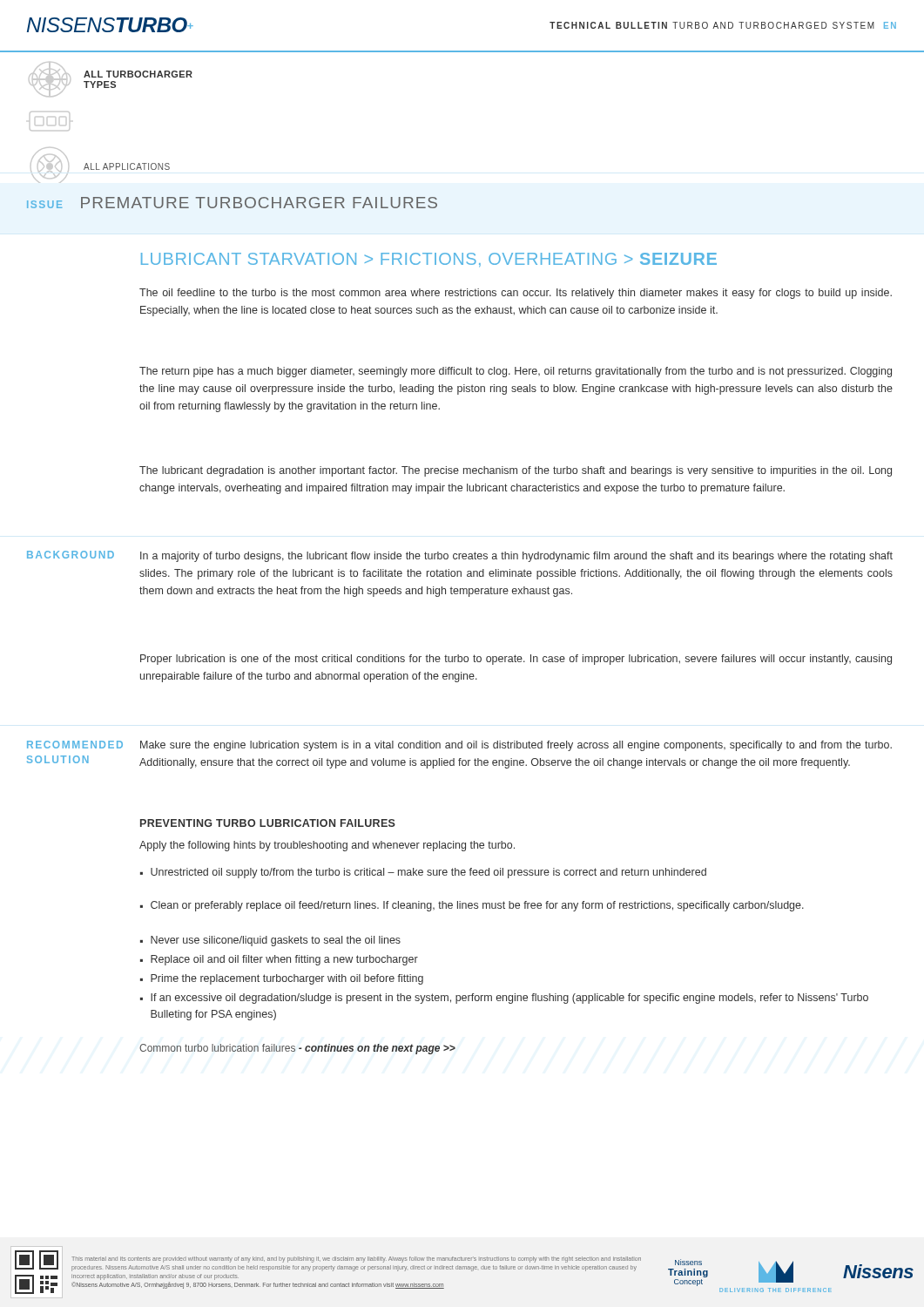
Task: Locate the block of text that opens with "Common turbo lubrication failures - continues"
Action: pyautogui.click(x=297, y=1048)
